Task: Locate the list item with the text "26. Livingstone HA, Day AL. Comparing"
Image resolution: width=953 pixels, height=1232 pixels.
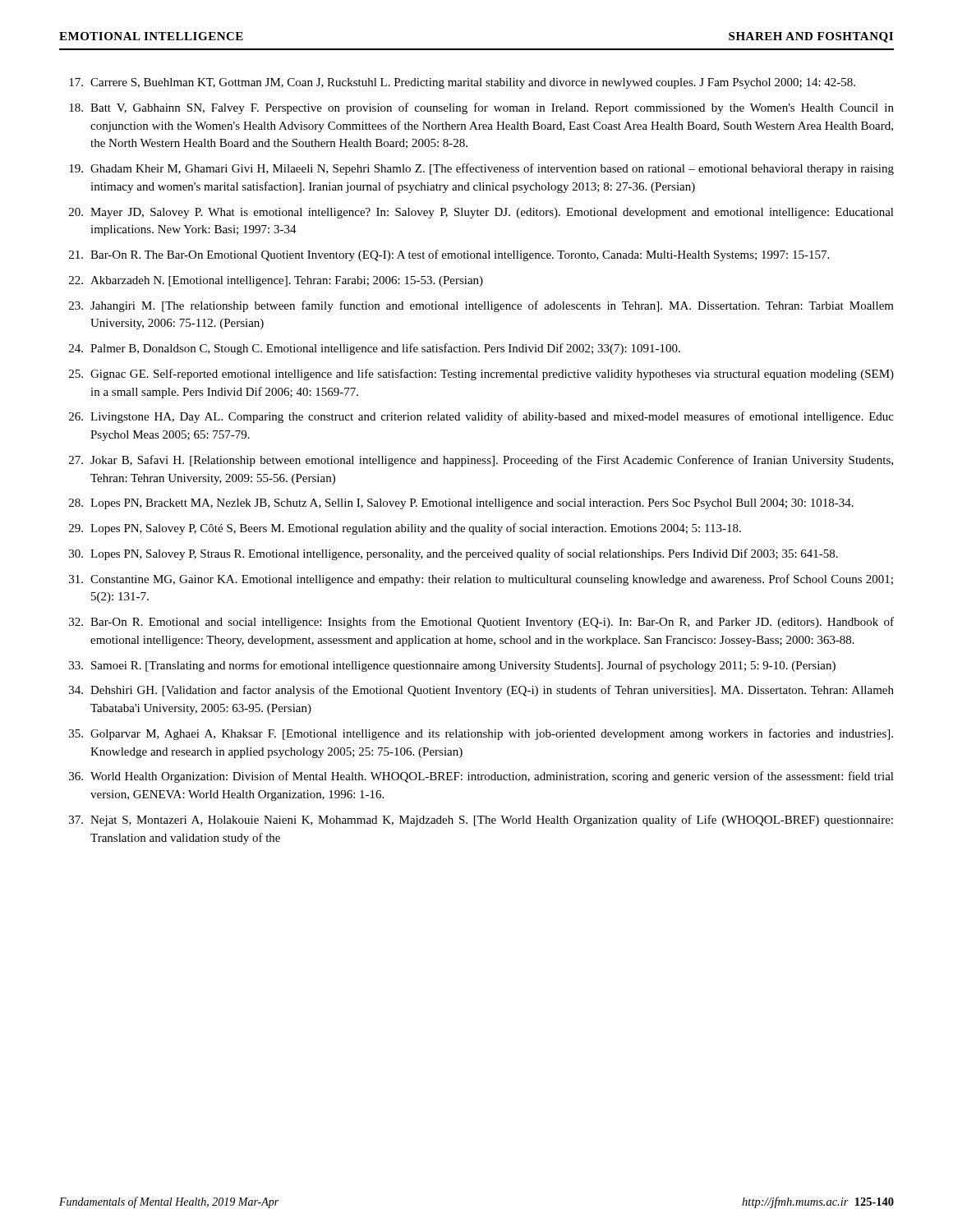Action: point(476,426)
